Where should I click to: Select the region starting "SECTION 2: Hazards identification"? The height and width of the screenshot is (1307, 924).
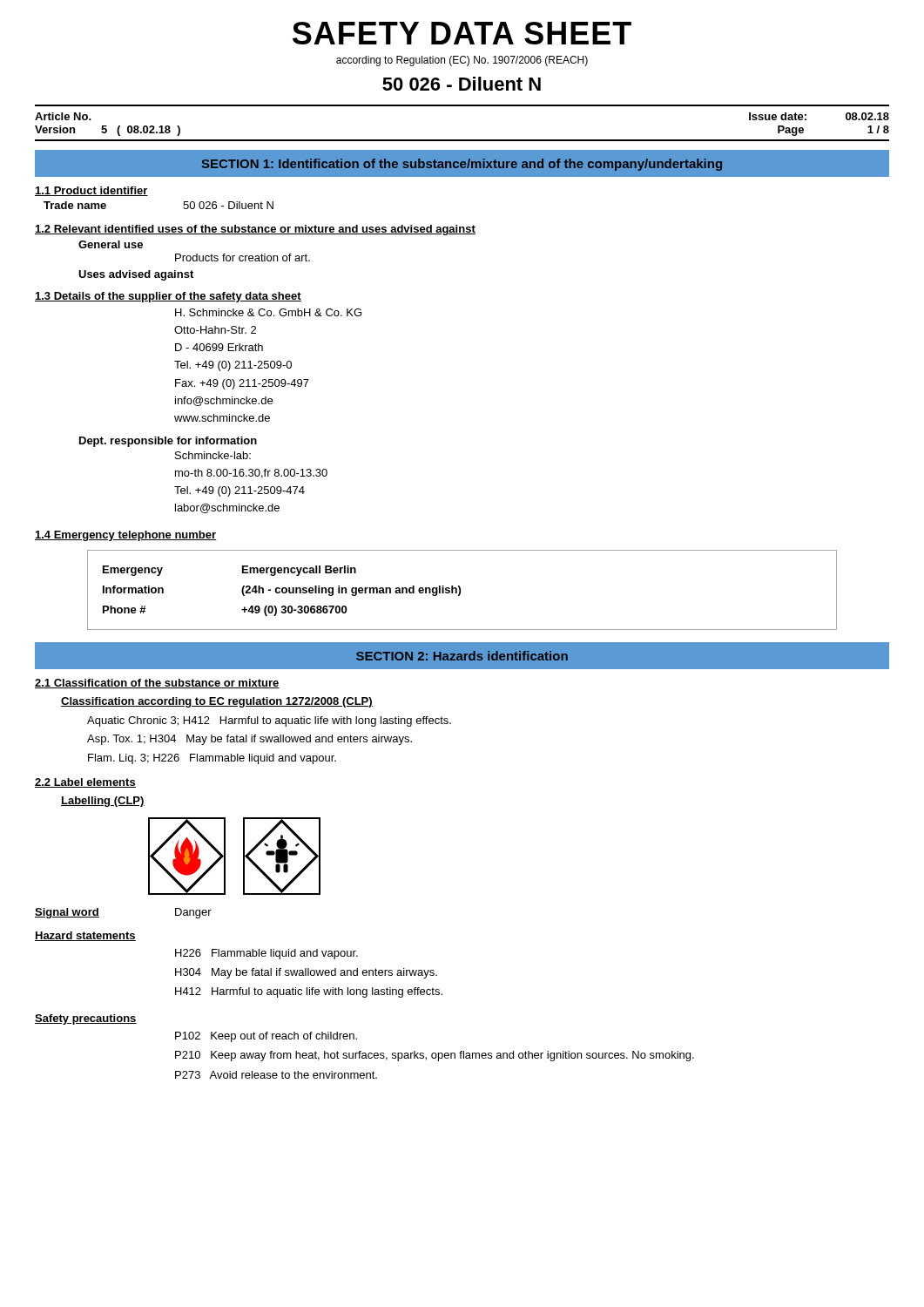point(462,655)
